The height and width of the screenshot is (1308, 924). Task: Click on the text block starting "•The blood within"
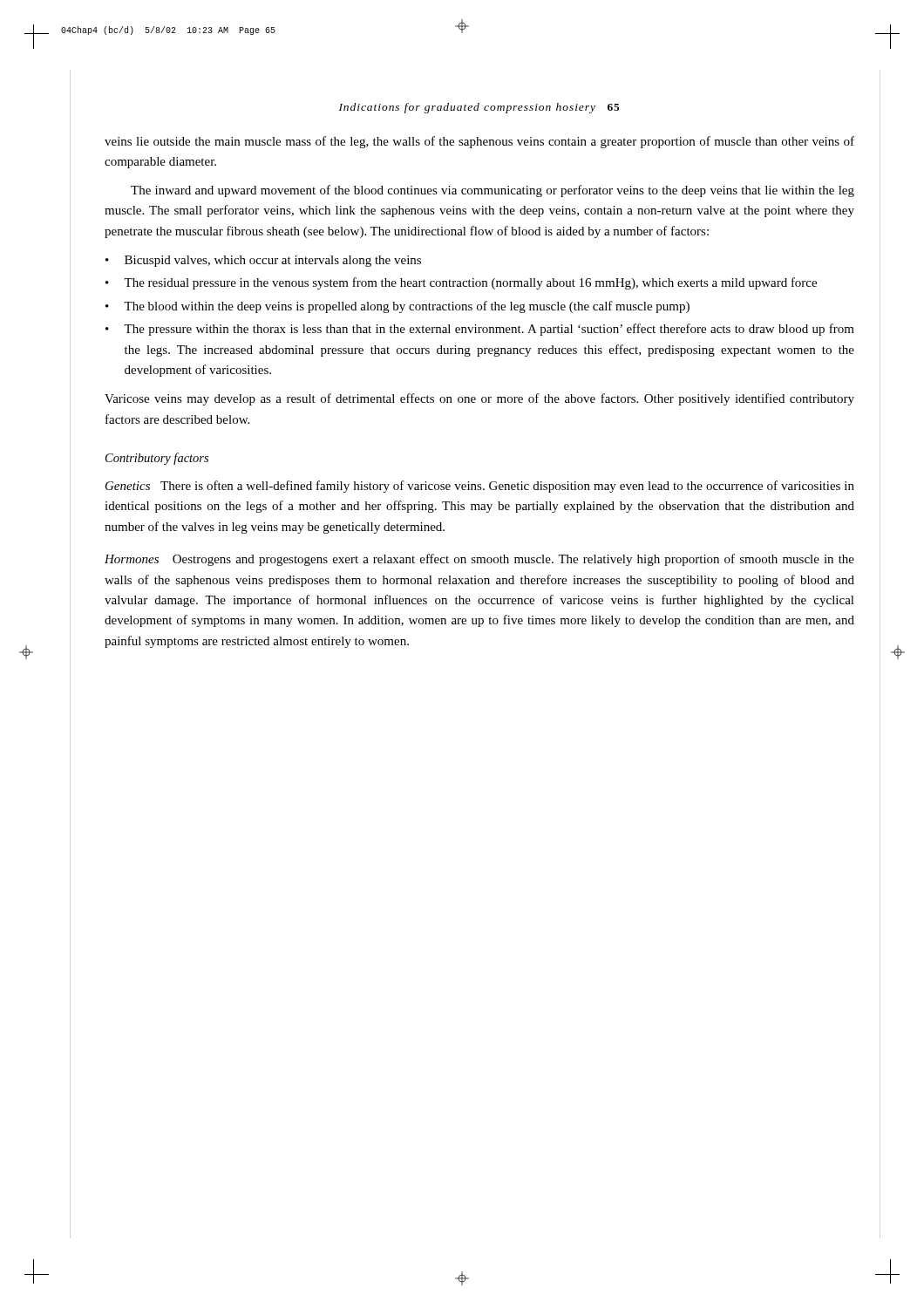click(397, 306)
